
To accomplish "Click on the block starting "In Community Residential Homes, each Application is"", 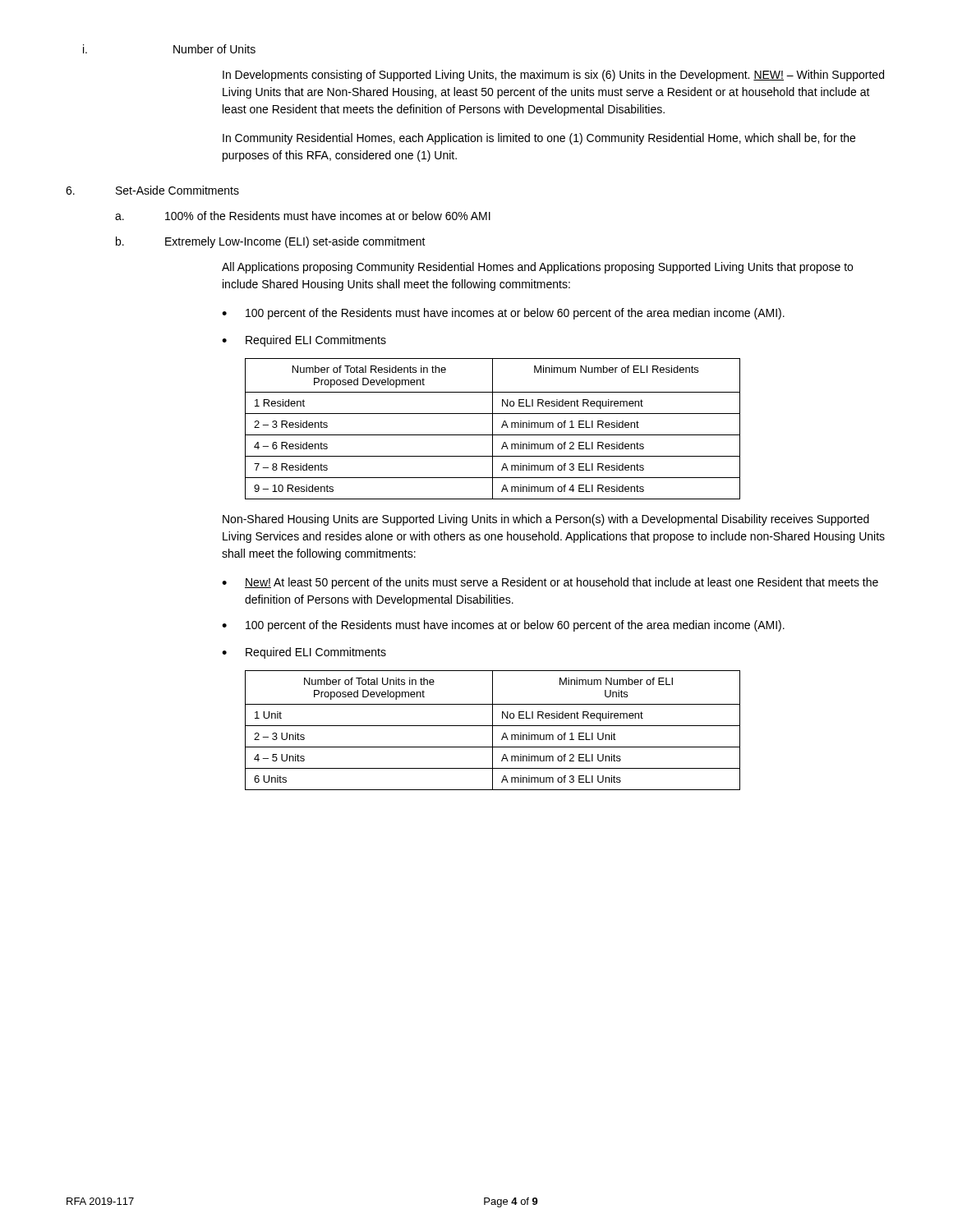I will 539,147.
